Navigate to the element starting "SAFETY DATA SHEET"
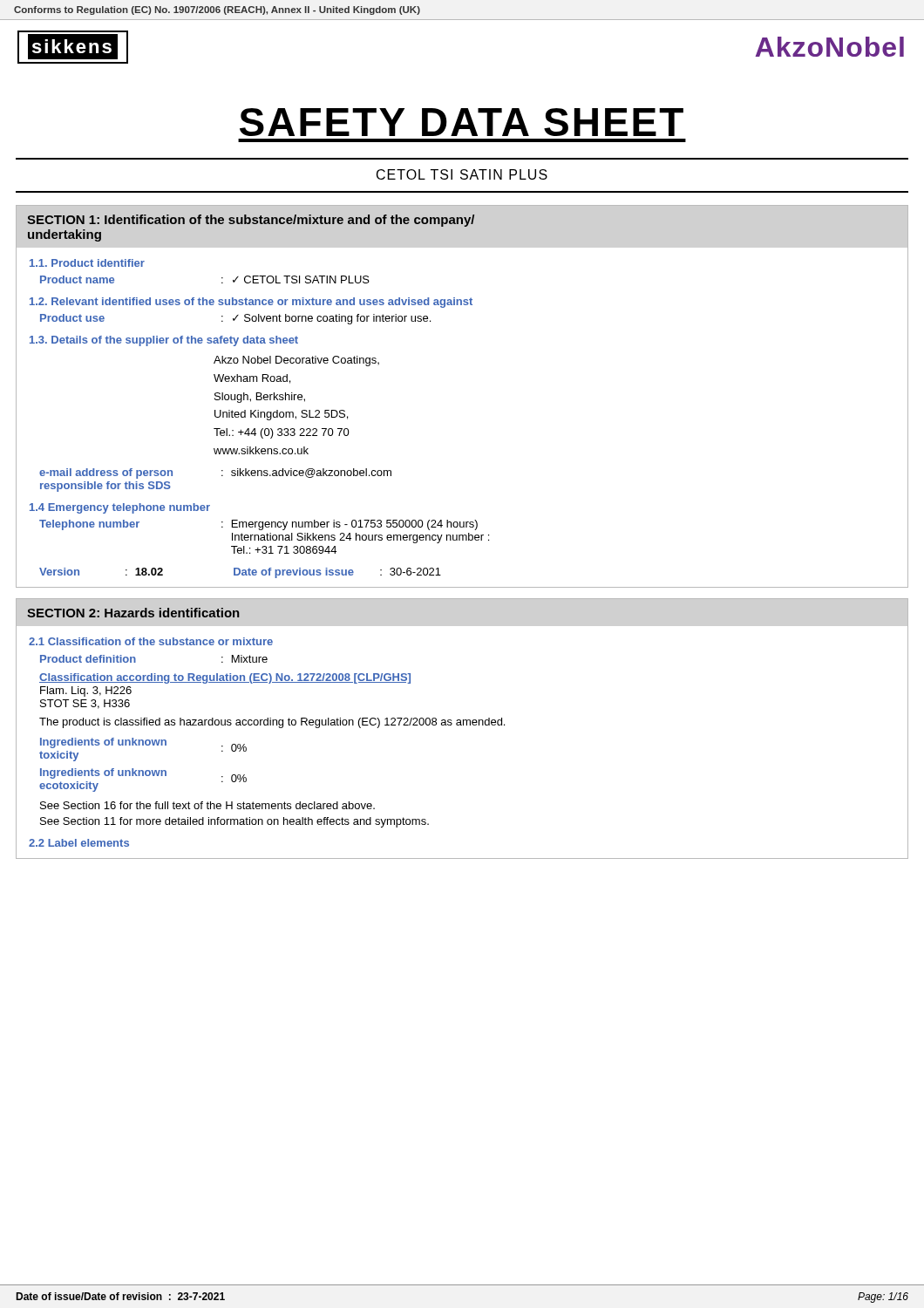This screenshot has width=924, height=1308. 462,122
